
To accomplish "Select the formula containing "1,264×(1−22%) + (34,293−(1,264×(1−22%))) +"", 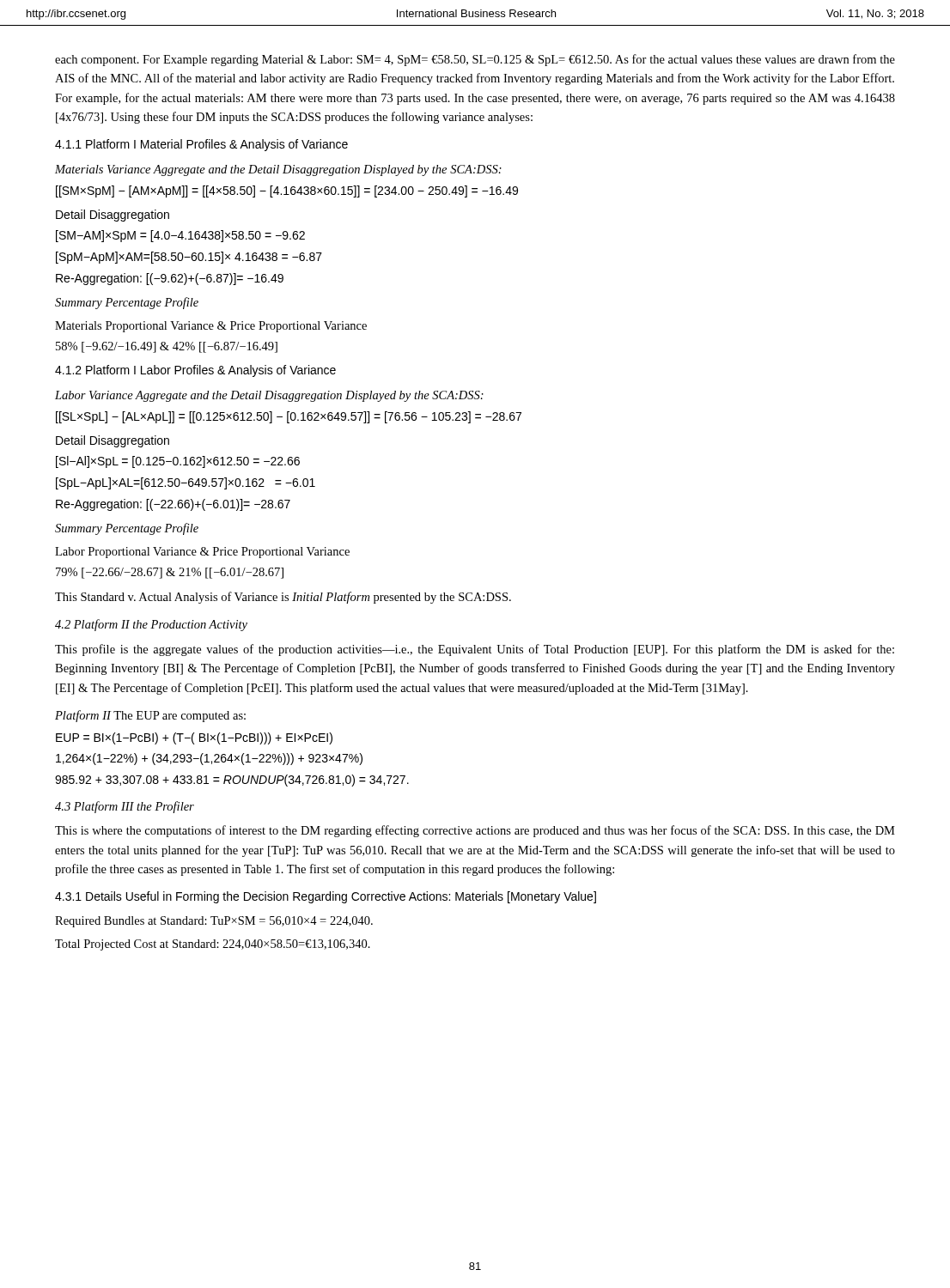I will (x=209, y=759).
